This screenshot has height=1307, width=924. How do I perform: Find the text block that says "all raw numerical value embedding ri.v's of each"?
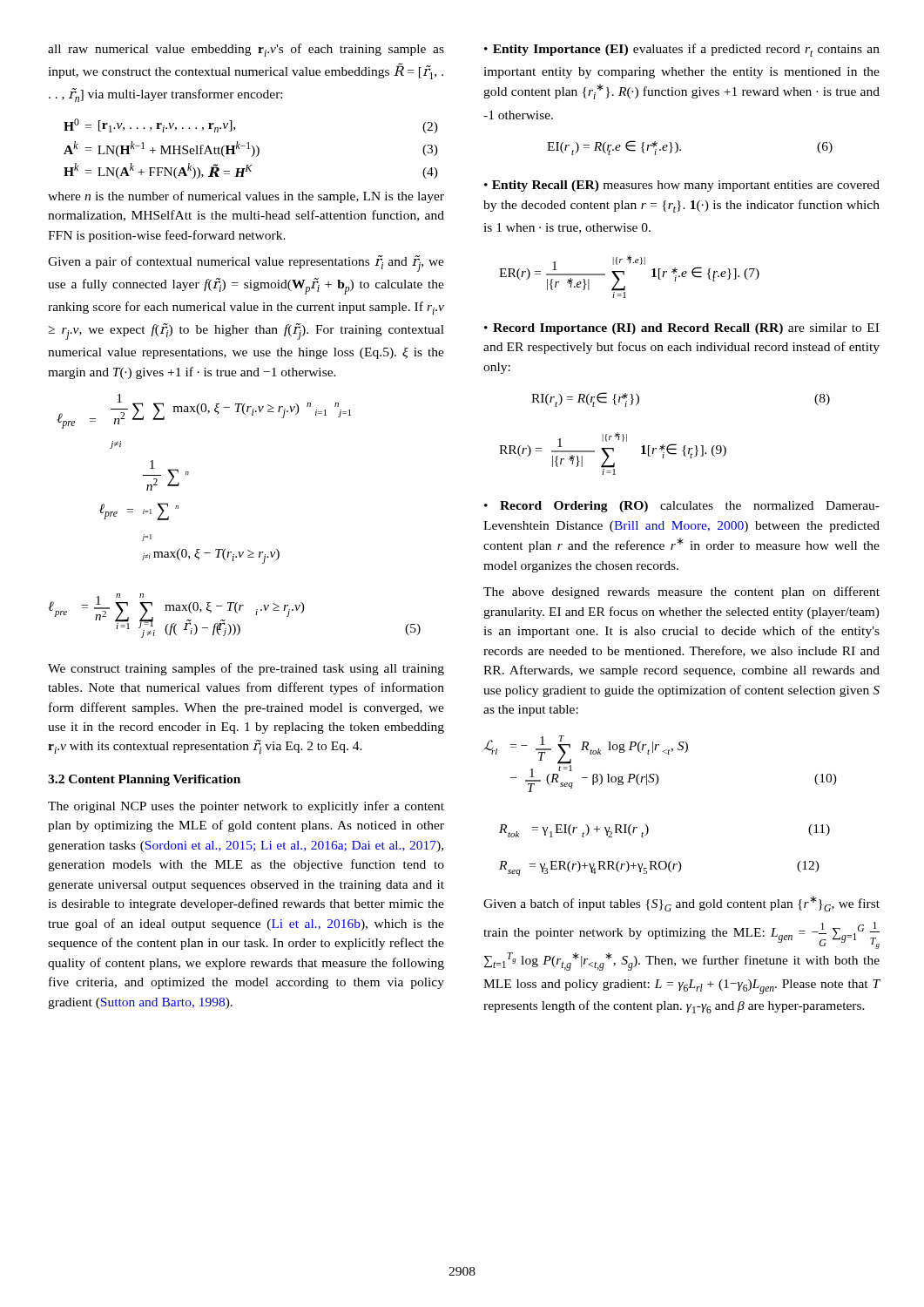pyautogui.click(x=246, y=73)
